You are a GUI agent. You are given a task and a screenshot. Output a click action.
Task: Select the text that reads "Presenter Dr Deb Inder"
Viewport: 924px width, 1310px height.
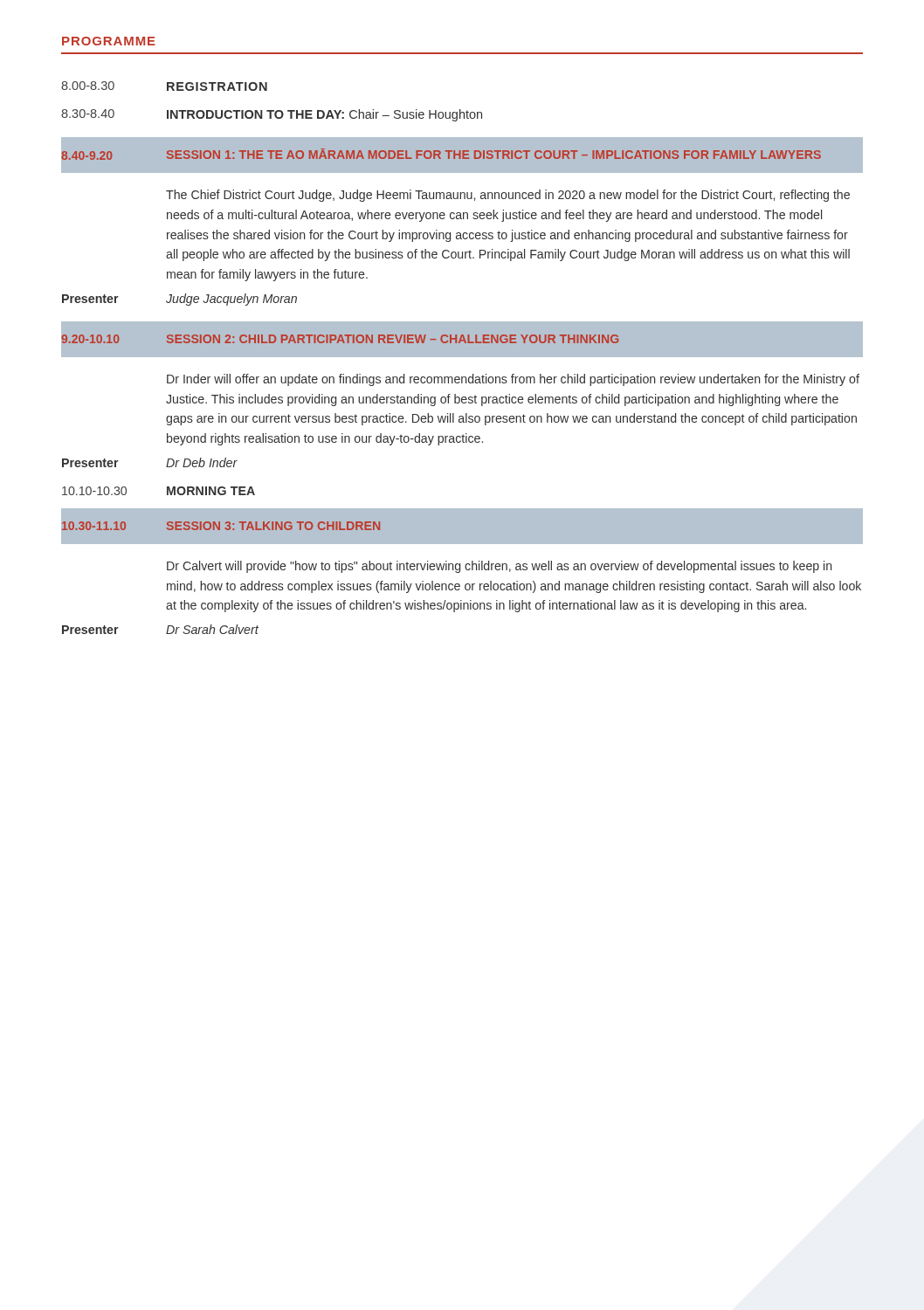point(91,462)
